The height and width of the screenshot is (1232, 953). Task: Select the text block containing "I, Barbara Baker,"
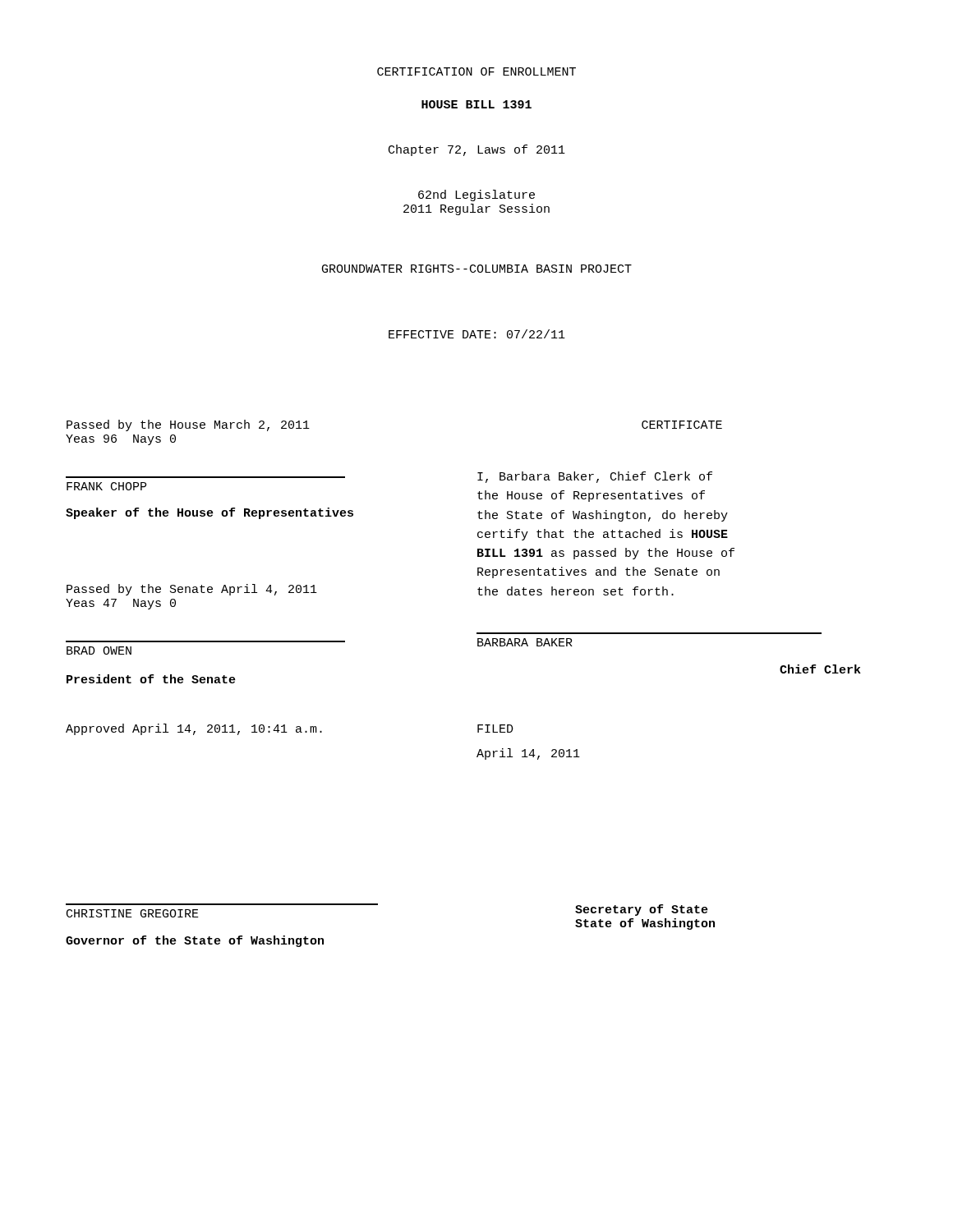tap(606, 535)
